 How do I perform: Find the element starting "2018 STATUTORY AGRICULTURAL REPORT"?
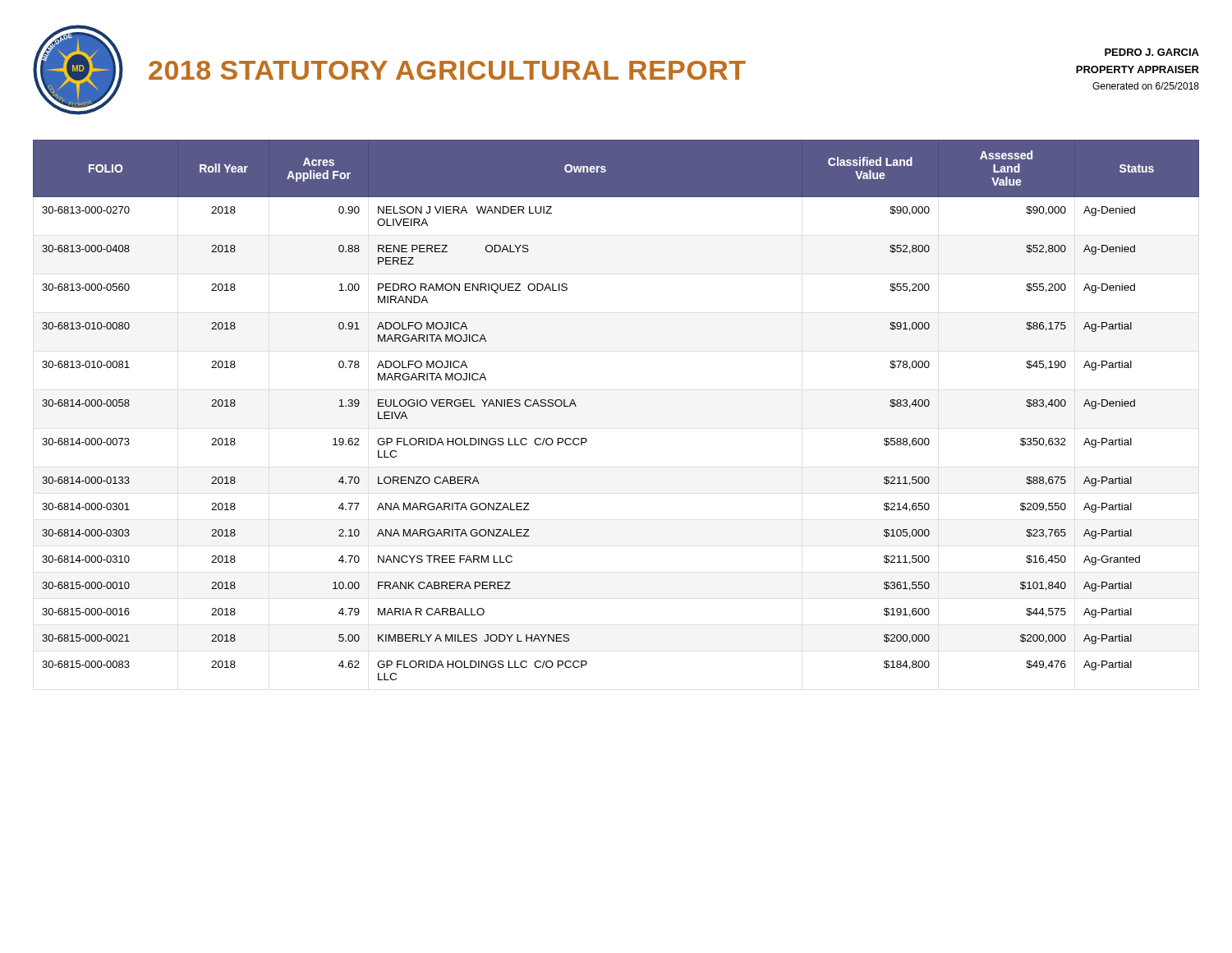tap(447, 69)
